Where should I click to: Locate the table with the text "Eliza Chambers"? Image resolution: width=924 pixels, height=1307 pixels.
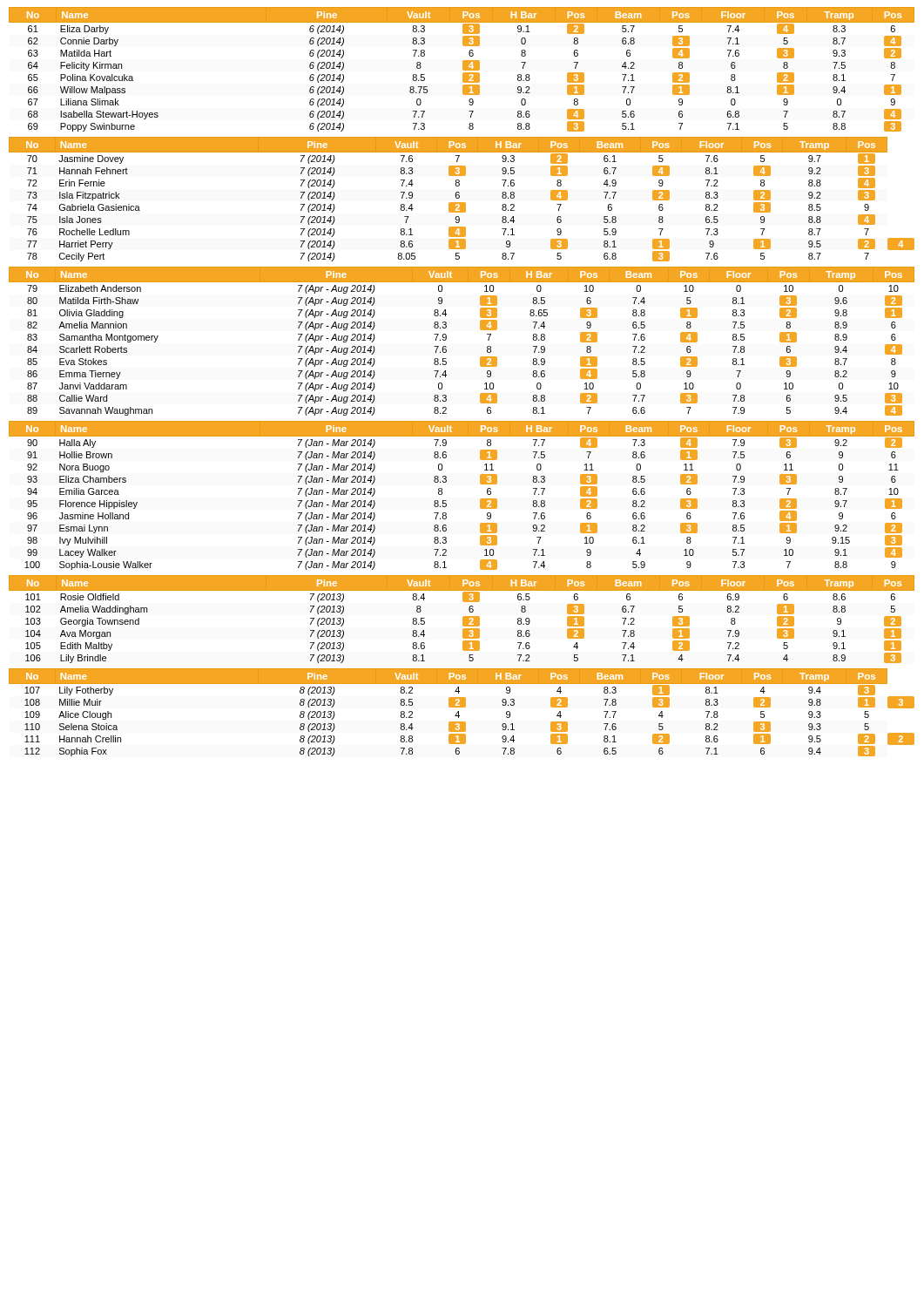462,496
